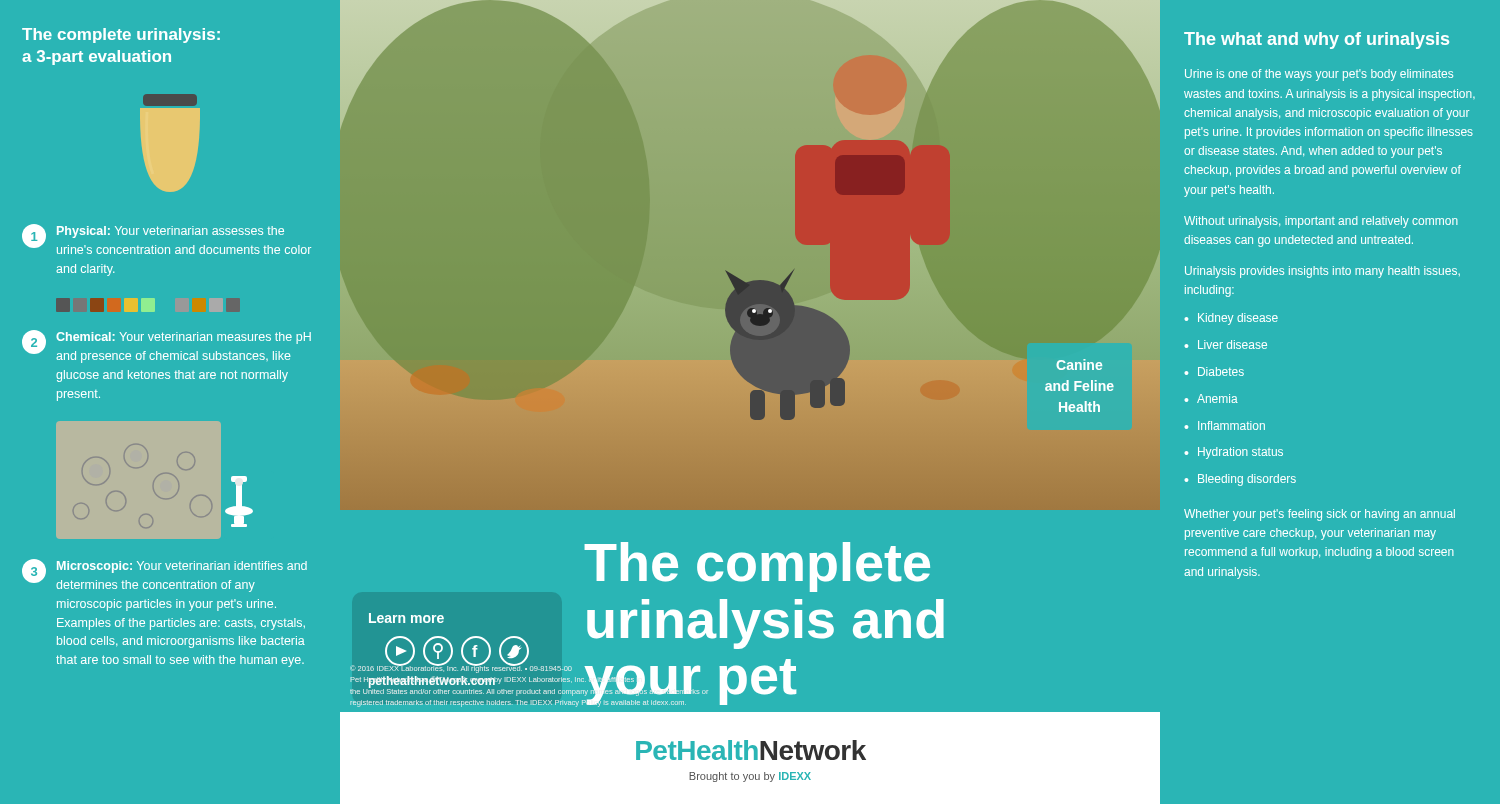The height and width of the screenshot is (804, 1500).
Task: Click on the text block that reads "Whether your pet's feeling sick or having an"
Action: pos(1320,543)
